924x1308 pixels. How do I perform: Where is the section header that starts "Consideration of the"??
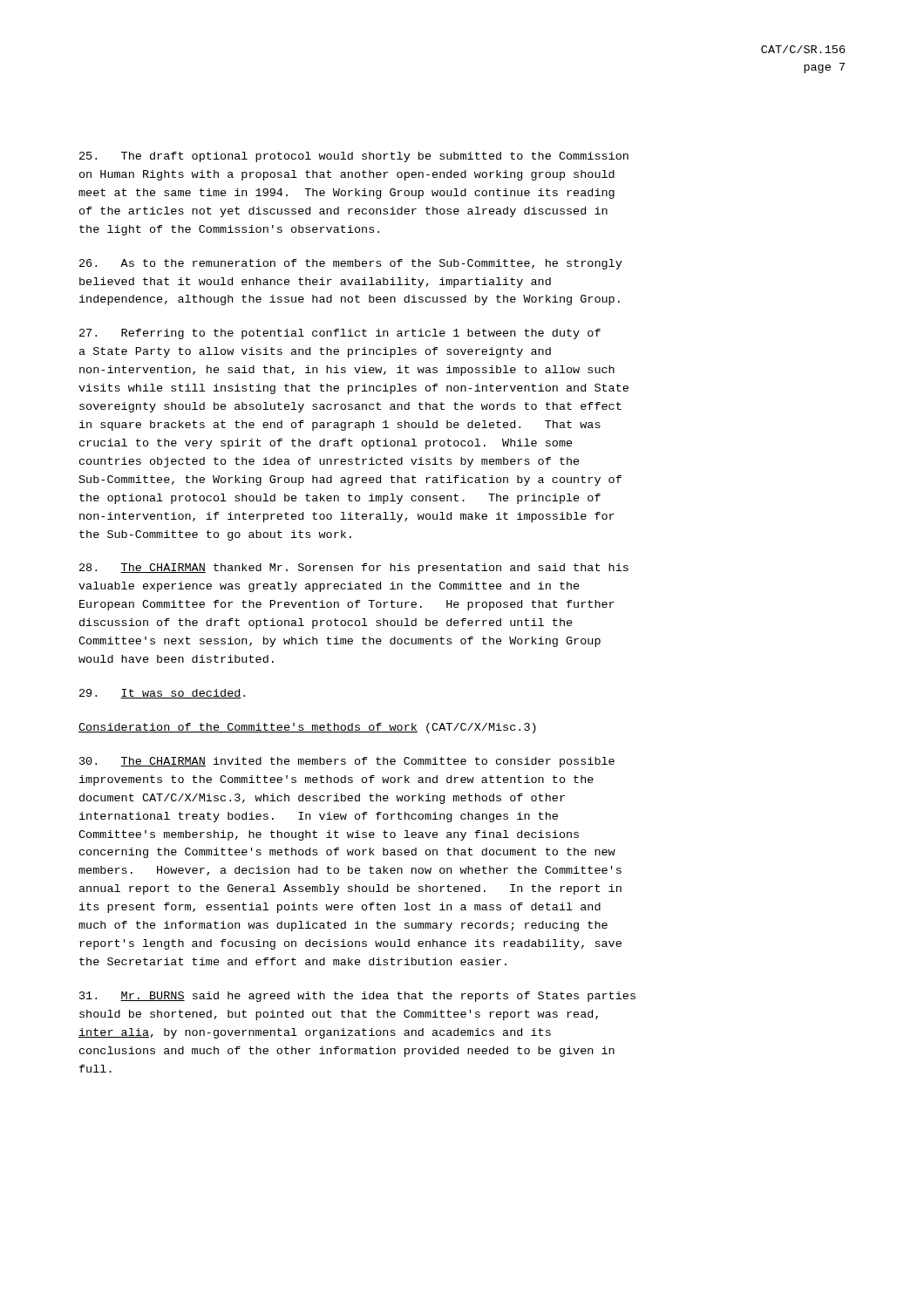308,728
